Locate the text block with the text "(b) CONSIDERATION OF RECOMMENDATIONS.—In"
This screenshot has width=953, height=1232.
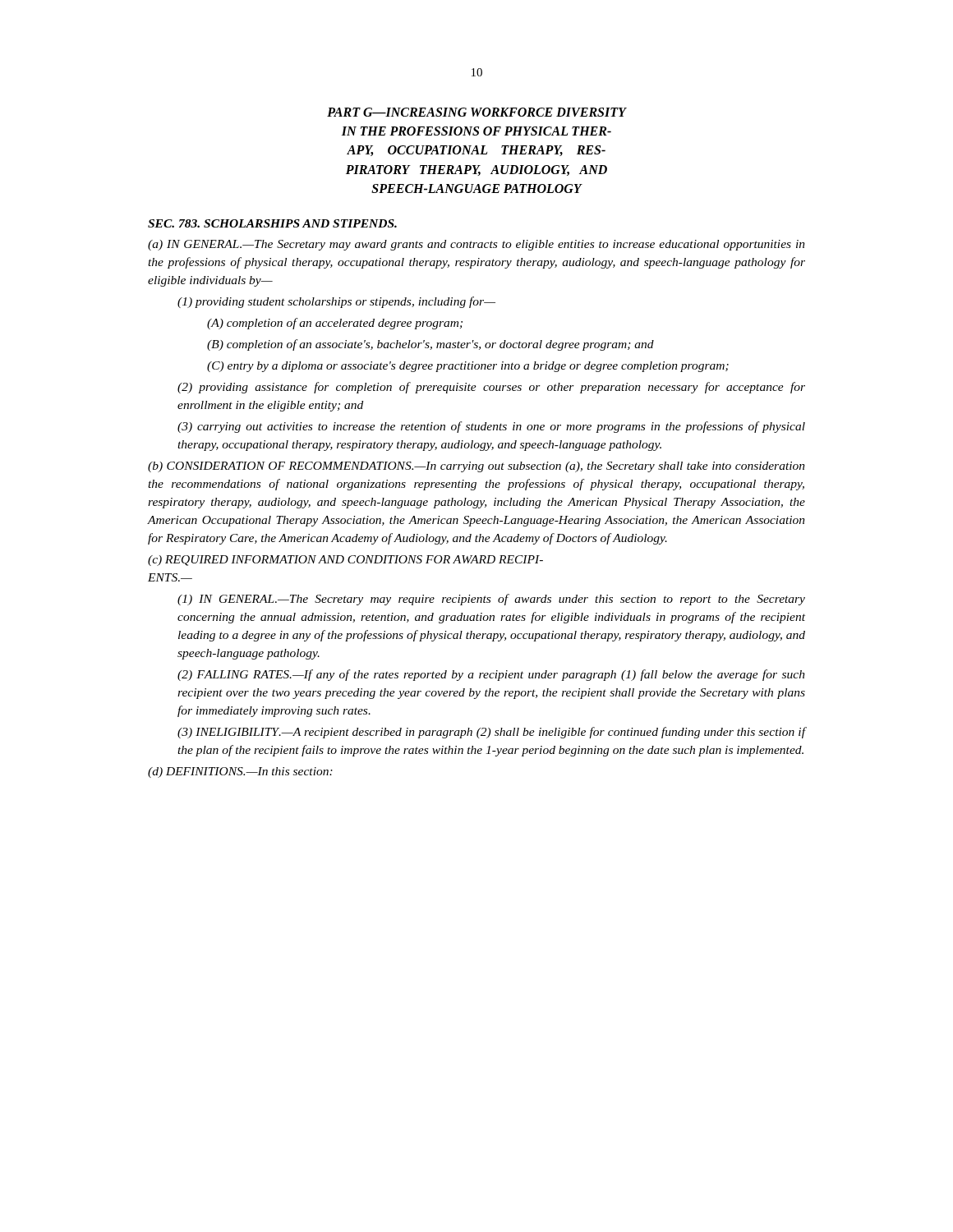476,502
